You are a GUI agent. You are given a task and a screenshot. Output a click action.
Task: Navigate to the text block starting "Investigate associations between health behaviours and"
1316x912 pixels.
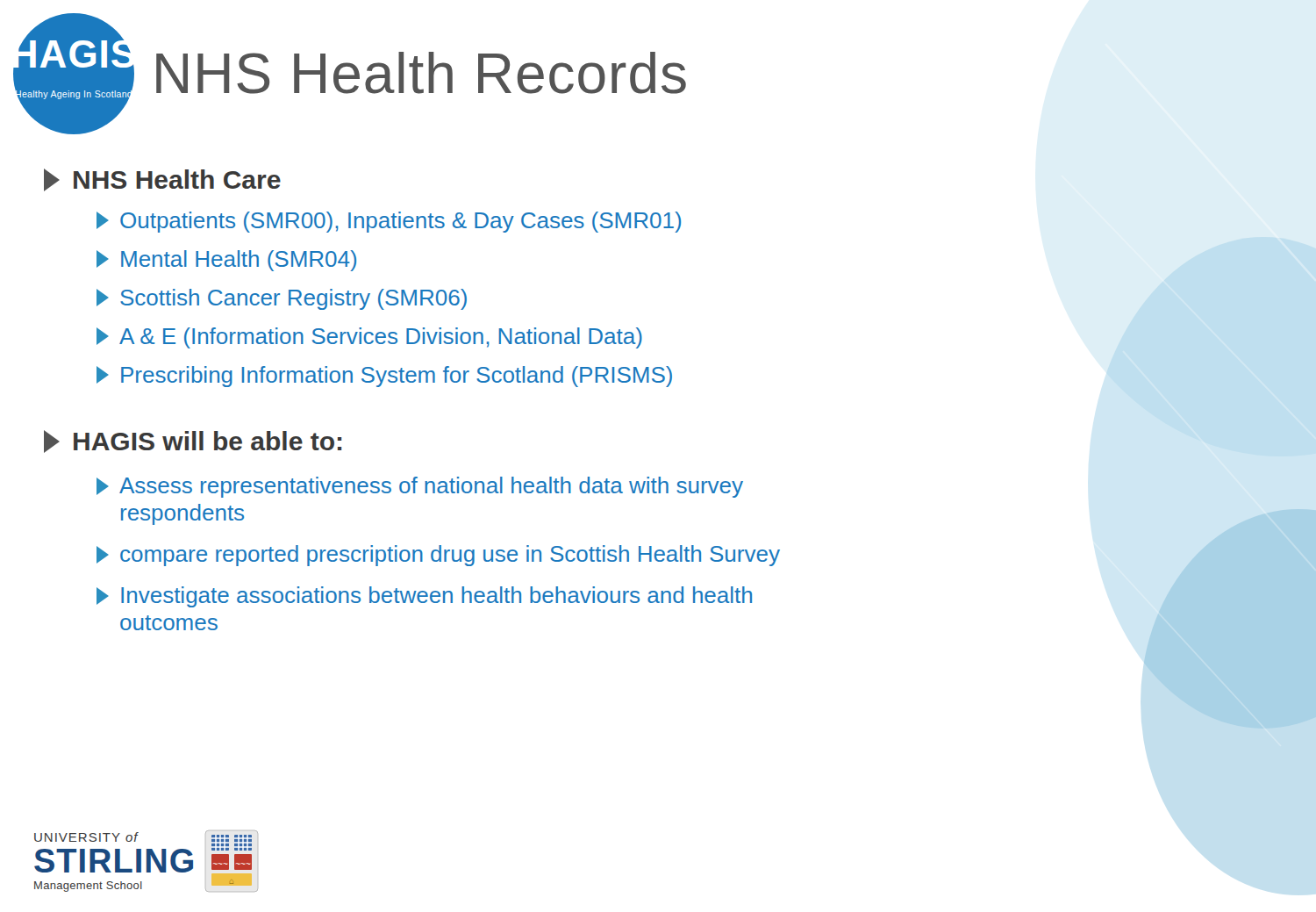pyautogui.click(x=425, y=609)
